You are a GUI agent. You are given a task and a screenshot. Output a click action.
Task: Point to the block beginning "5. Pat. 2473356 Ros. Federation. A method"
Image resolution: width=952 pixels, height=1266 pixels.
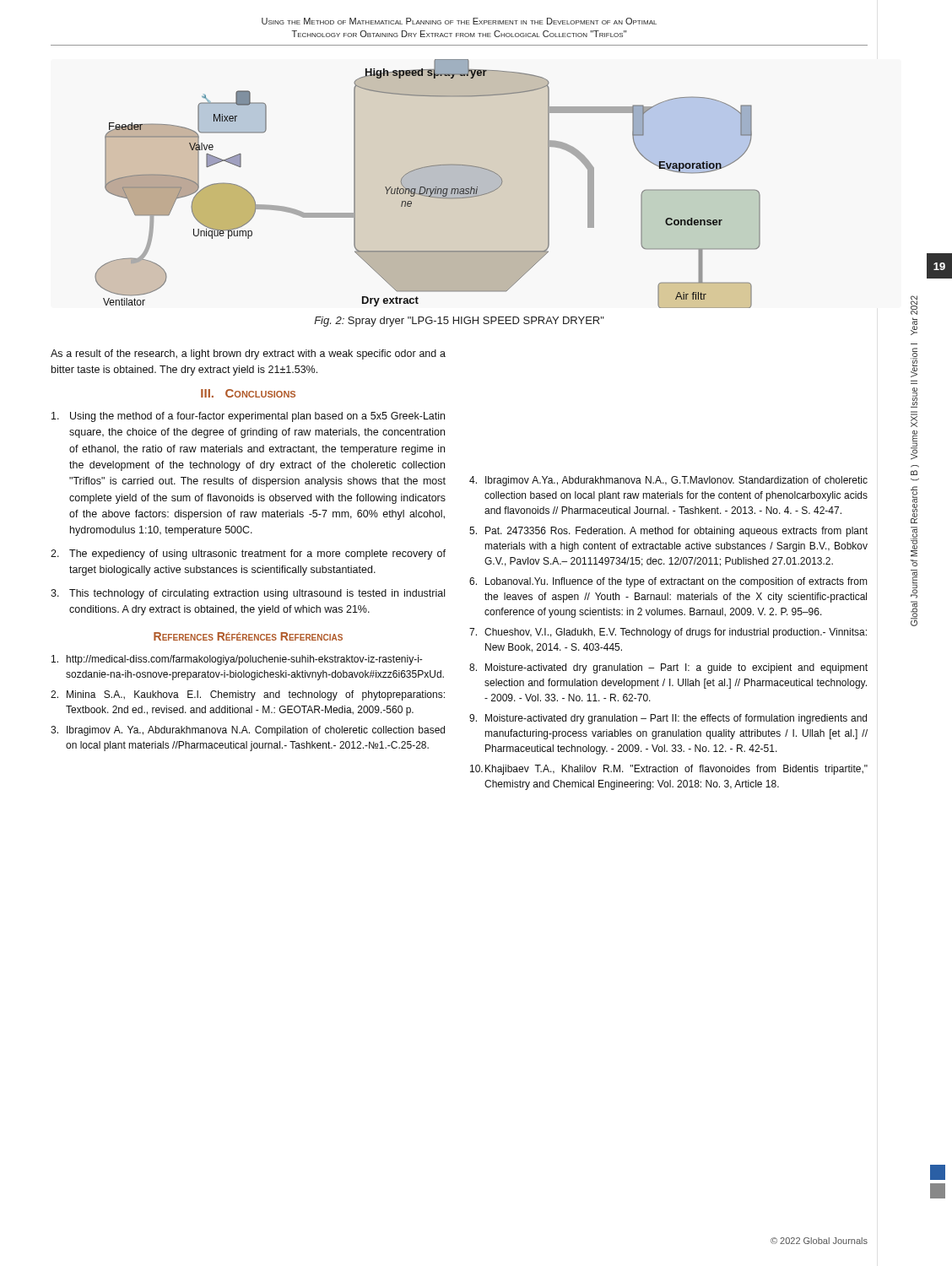pyautogui.click(x=668, y=546)
